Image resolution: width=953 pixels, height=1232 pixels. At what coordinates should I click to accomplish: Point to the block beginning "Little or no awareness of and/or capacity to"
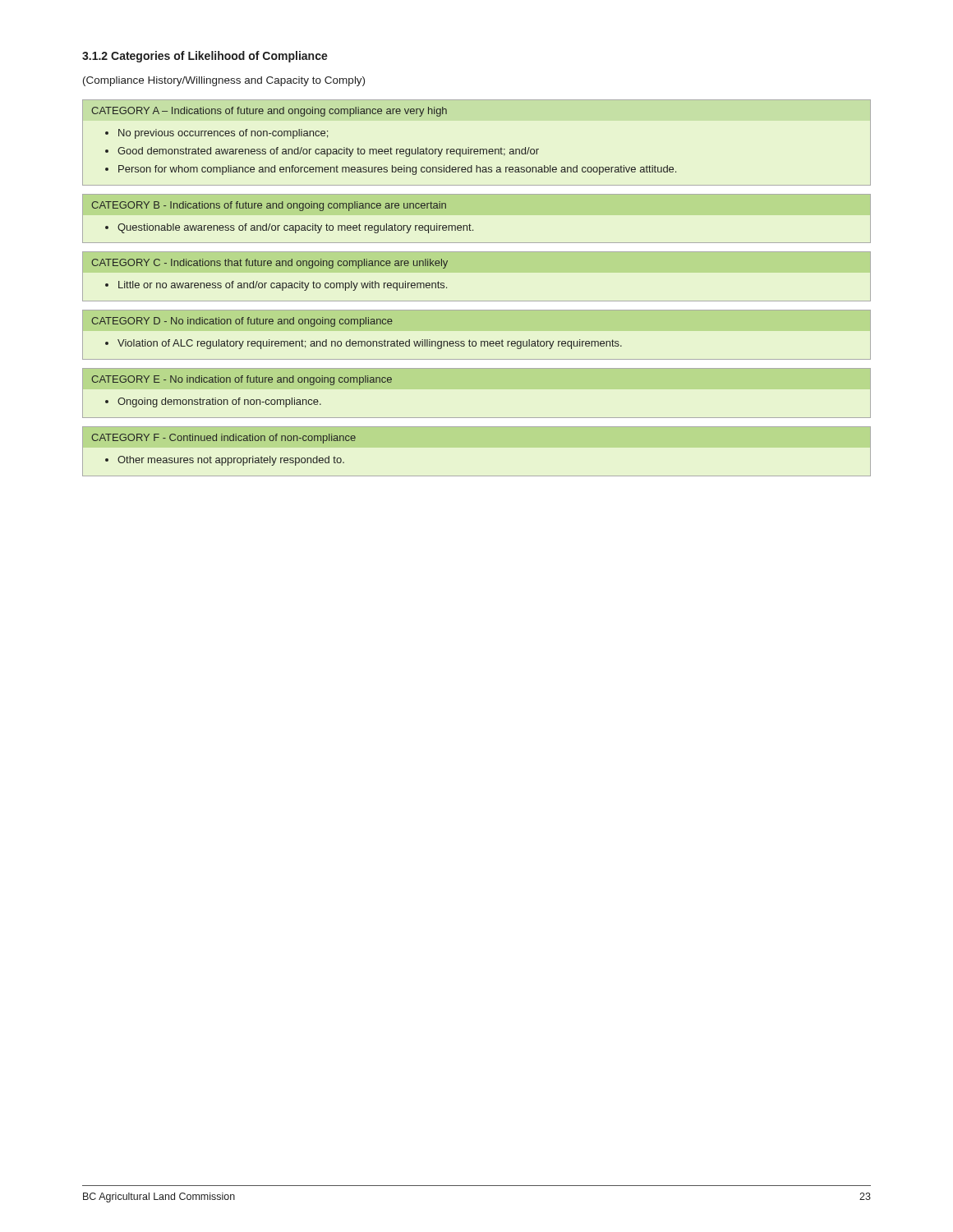click(x=283, y=285)
